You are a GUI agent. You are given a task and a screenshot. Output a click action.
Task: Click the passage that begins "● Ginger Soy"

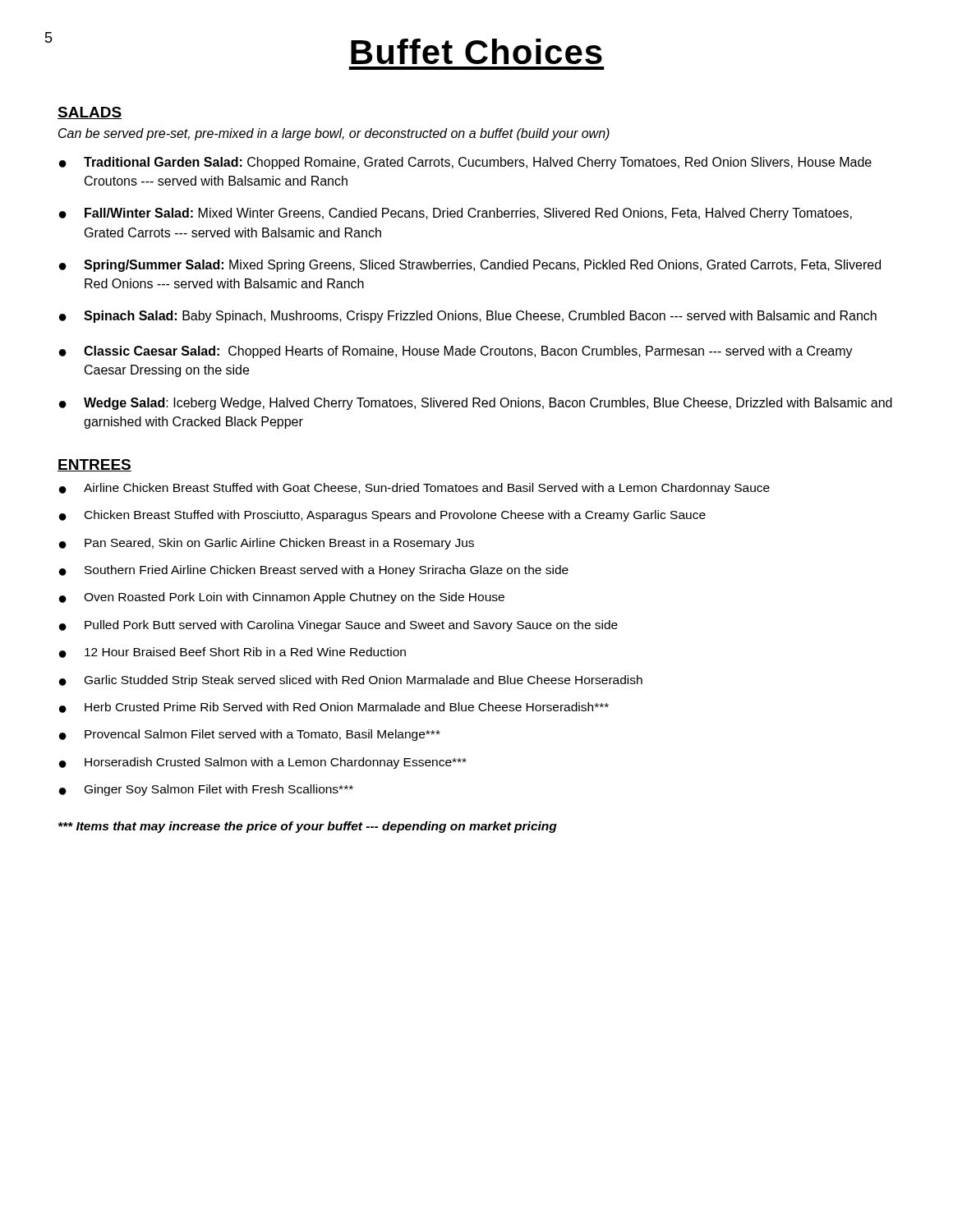(x=205, y=791)
